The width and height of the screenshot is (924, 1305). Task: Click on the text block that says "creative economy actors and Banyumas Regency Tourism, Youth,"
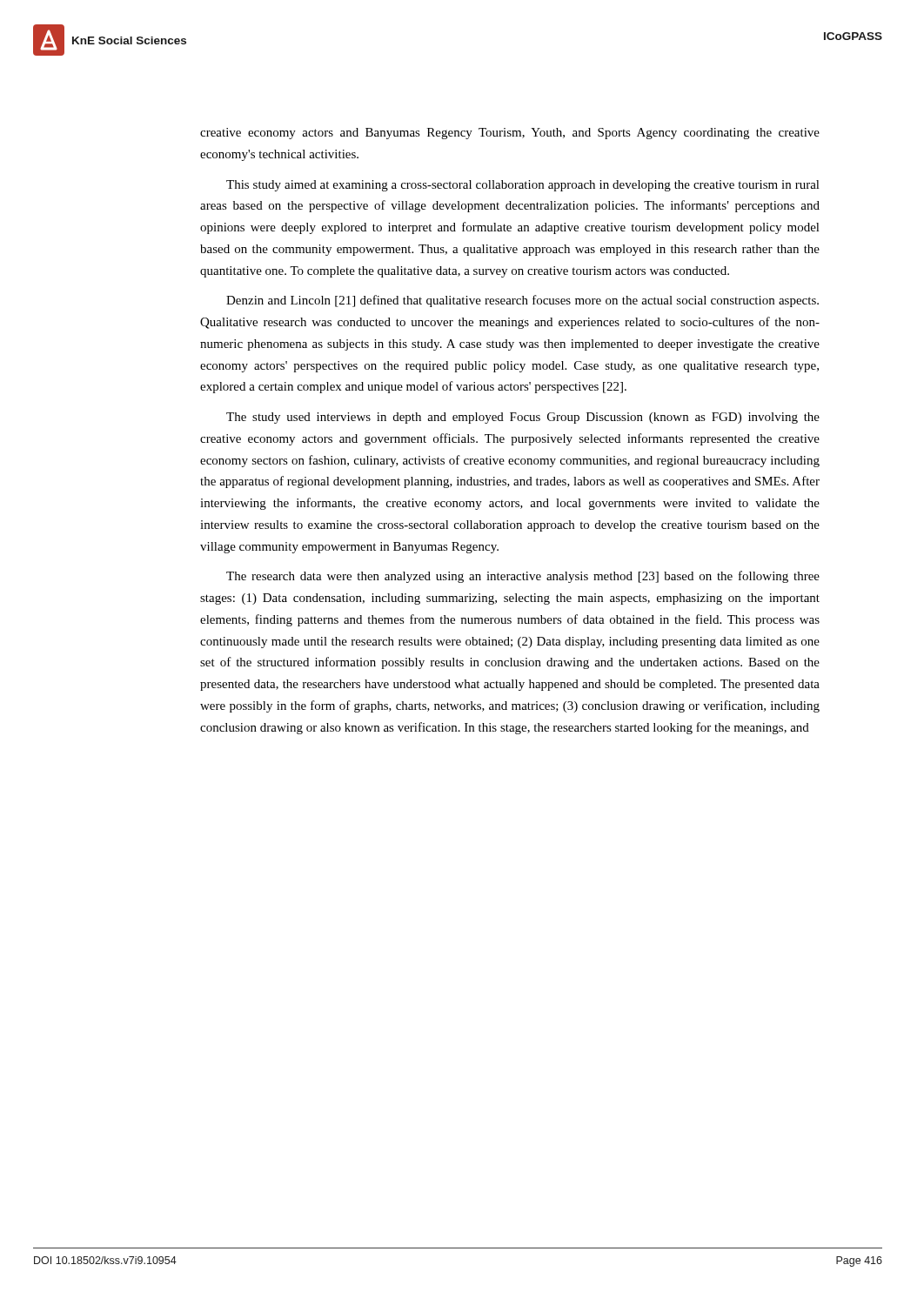click(x=510, y=143)
